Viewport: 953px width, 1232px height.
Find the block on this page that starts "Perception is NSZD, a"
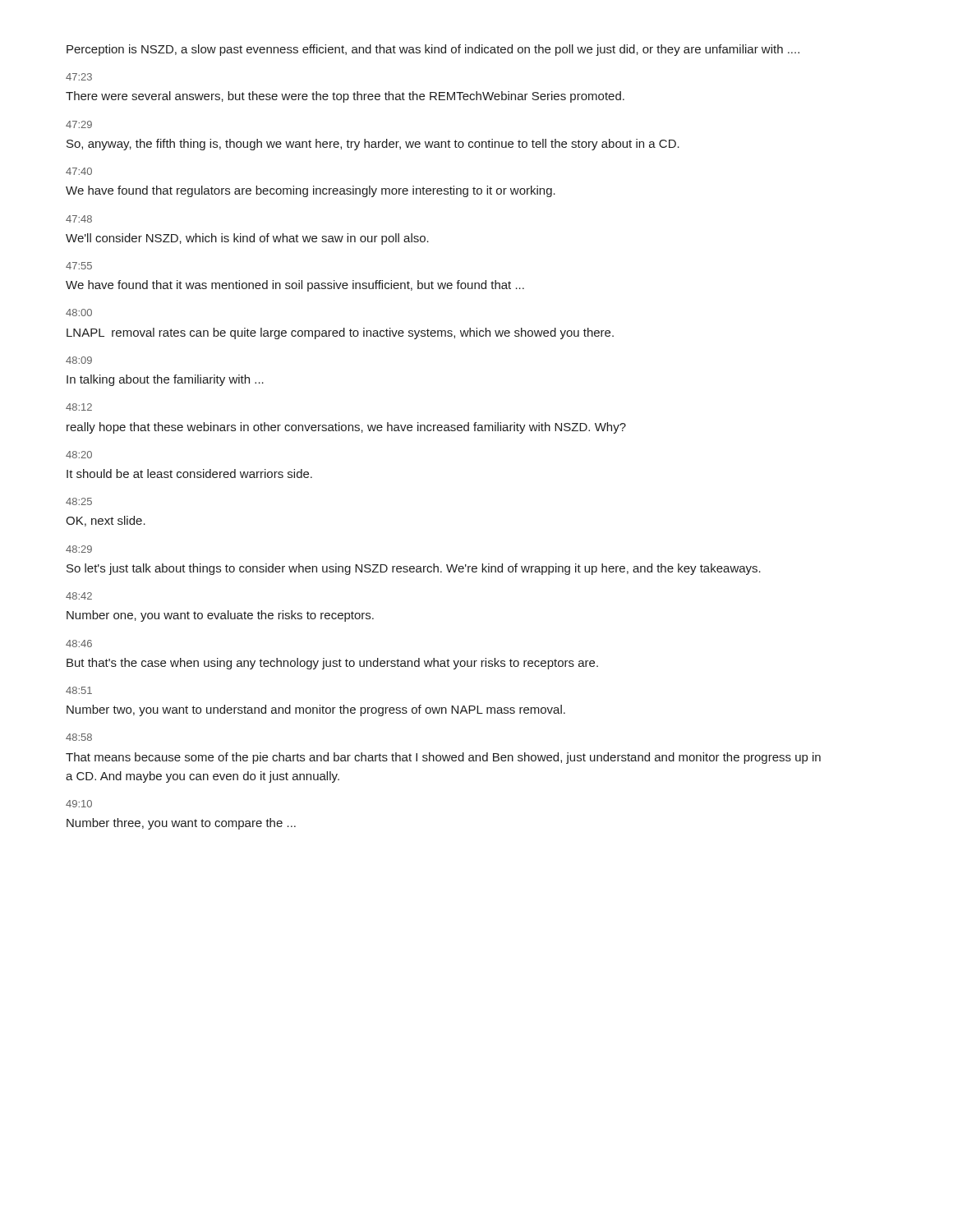433,49
